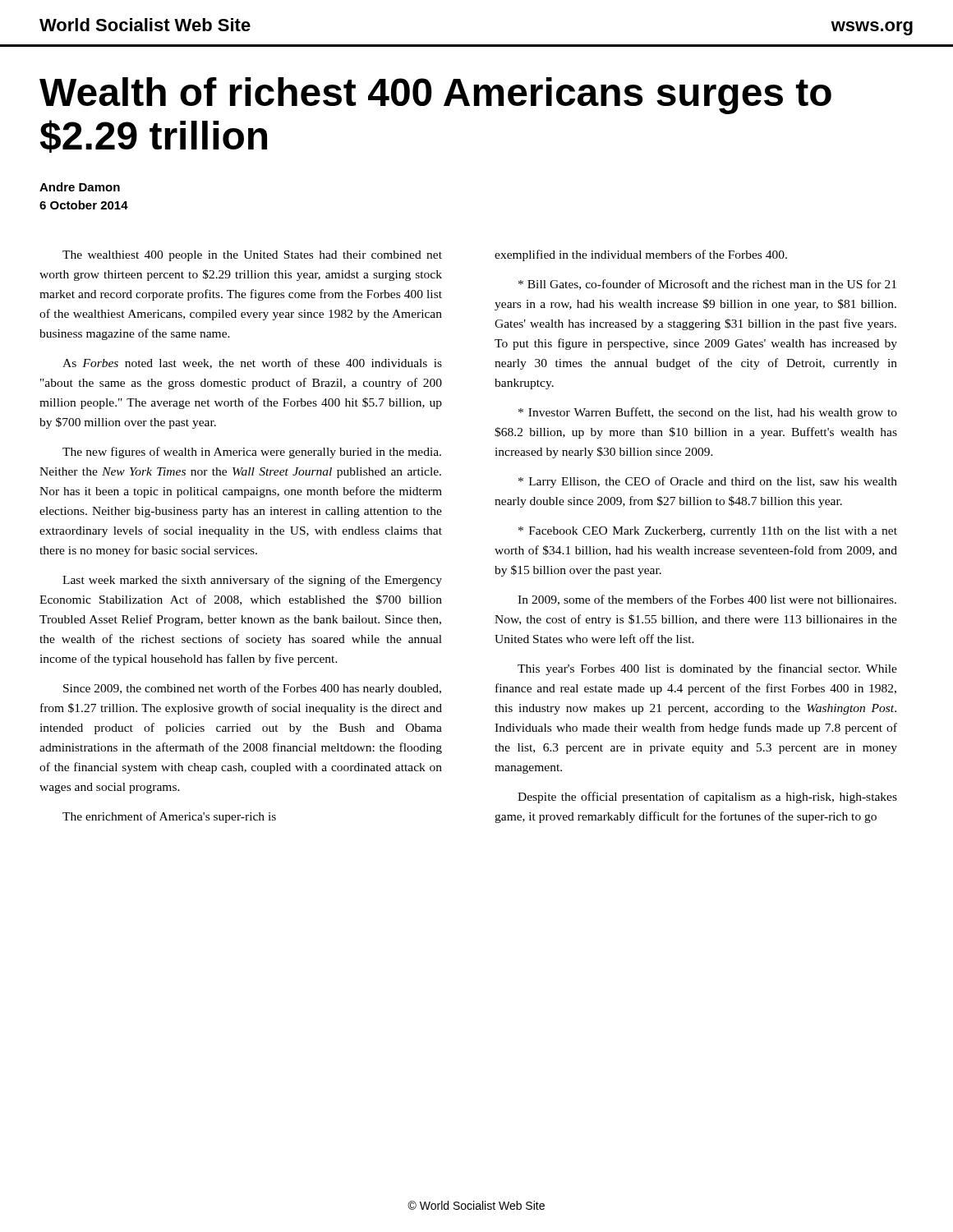Locate the block of text that opens with "Last week marked the sixth anniversary of"

pyautogui.click(x=241, y=619)
